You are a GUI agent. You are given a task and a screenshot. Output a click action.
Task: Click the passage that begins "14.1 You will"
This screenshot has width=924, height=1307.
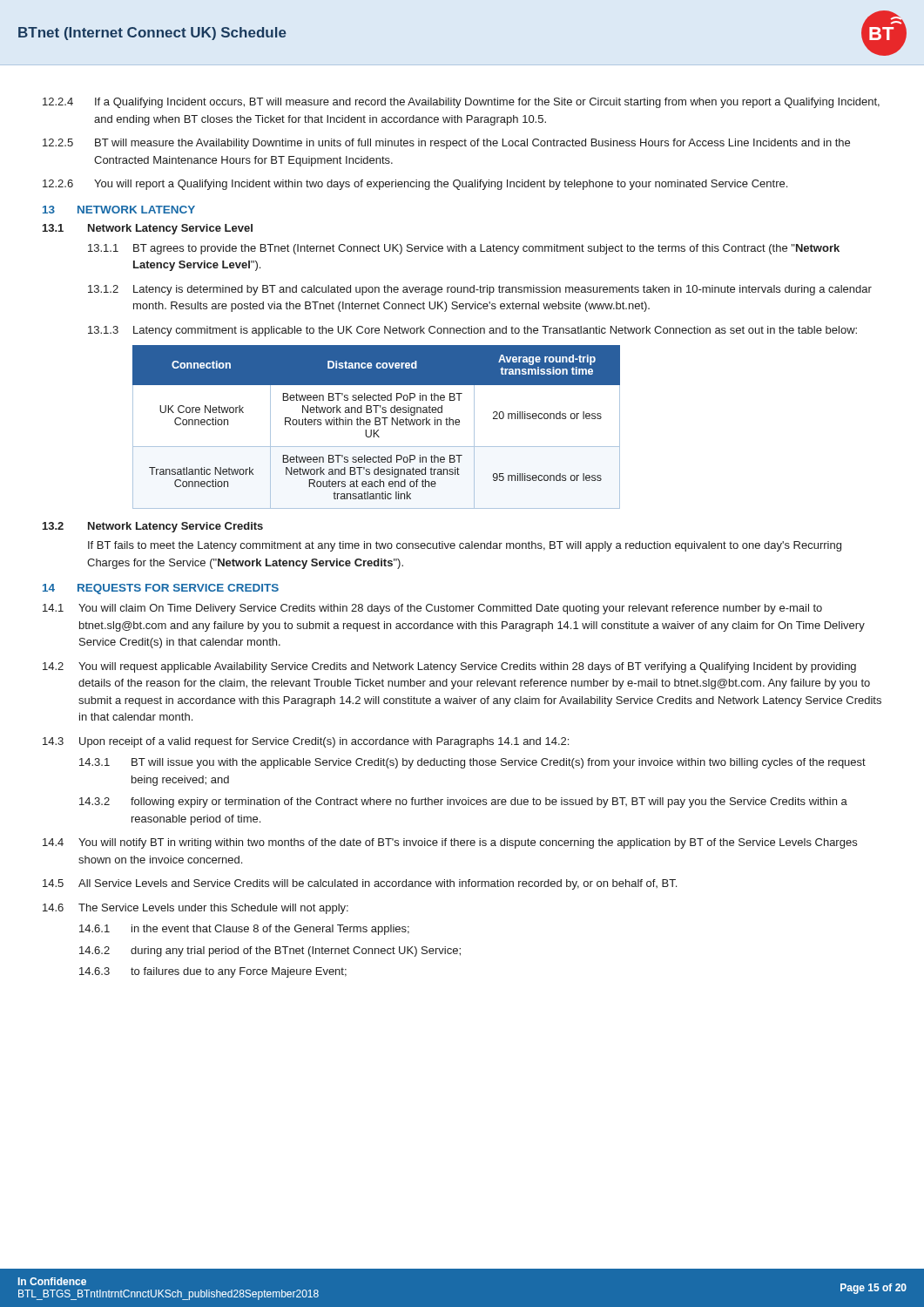tap(462, 625)
